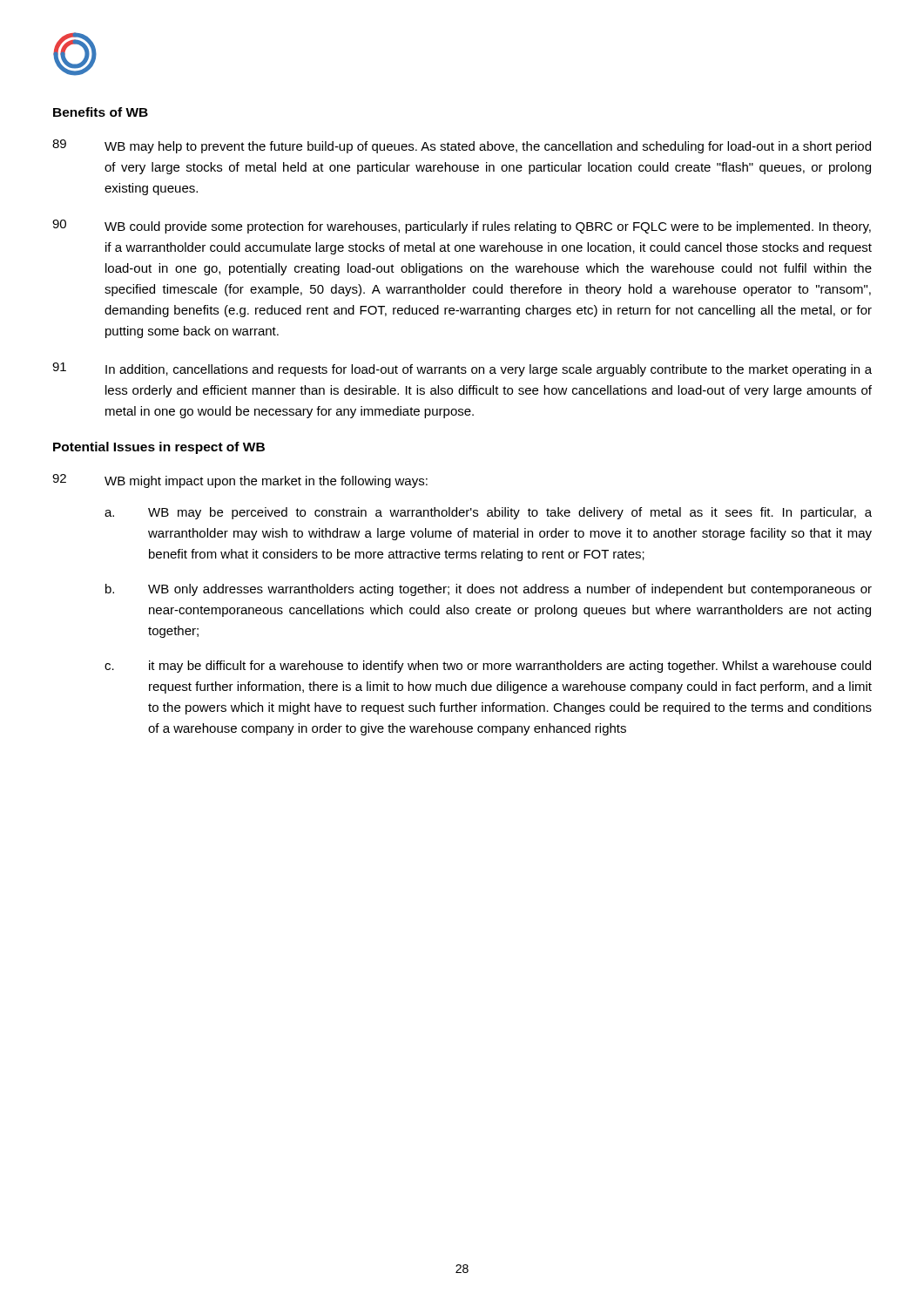Select a logo
The image size is (924, 1307).
click(x=75, y=54)
